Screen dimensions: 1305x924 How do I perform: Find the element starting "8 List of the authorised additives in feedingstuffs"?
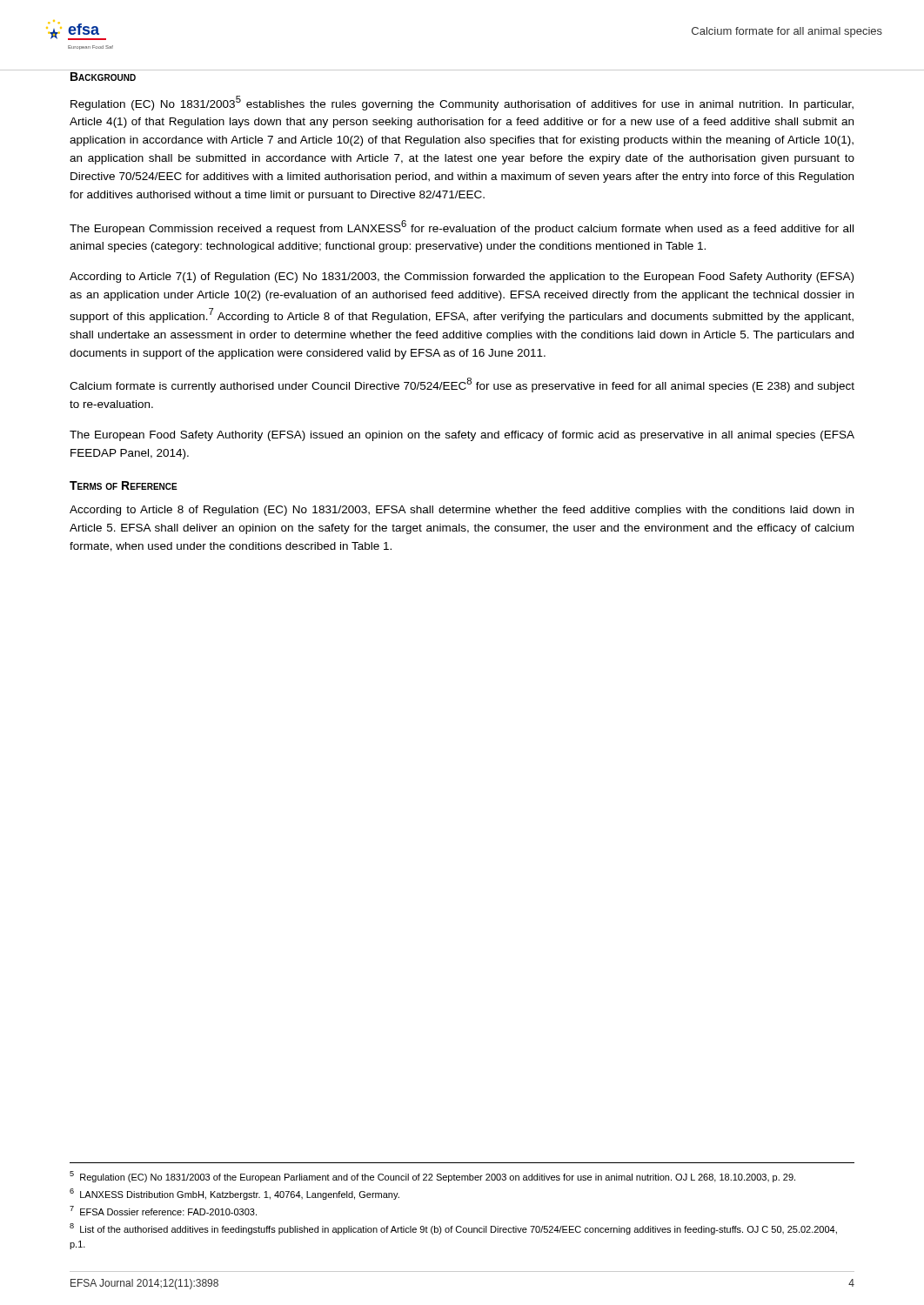(x=454, y=1235)
